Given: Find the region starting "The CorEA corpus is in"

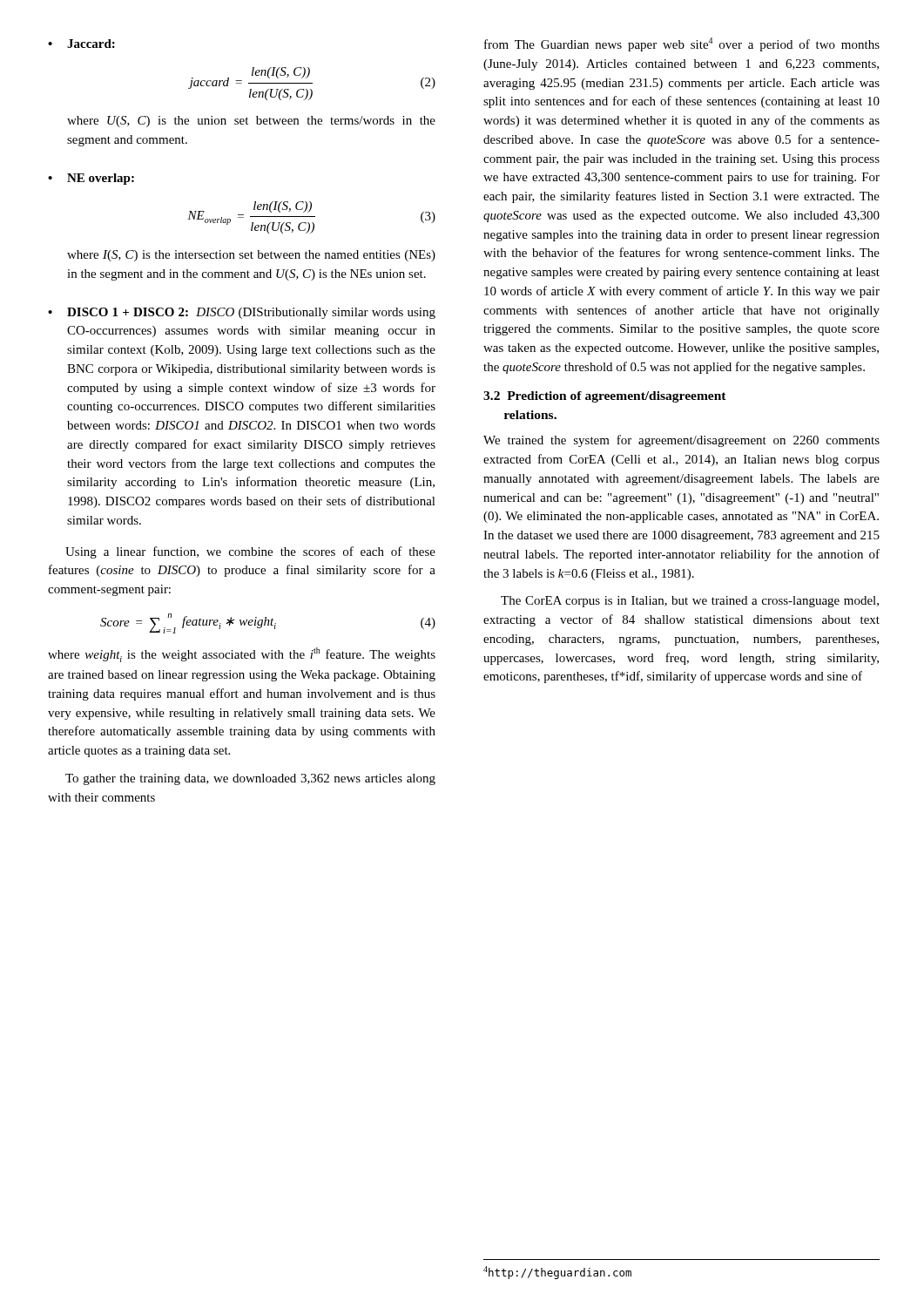Looking at the screenshot, I should point(681,639).
